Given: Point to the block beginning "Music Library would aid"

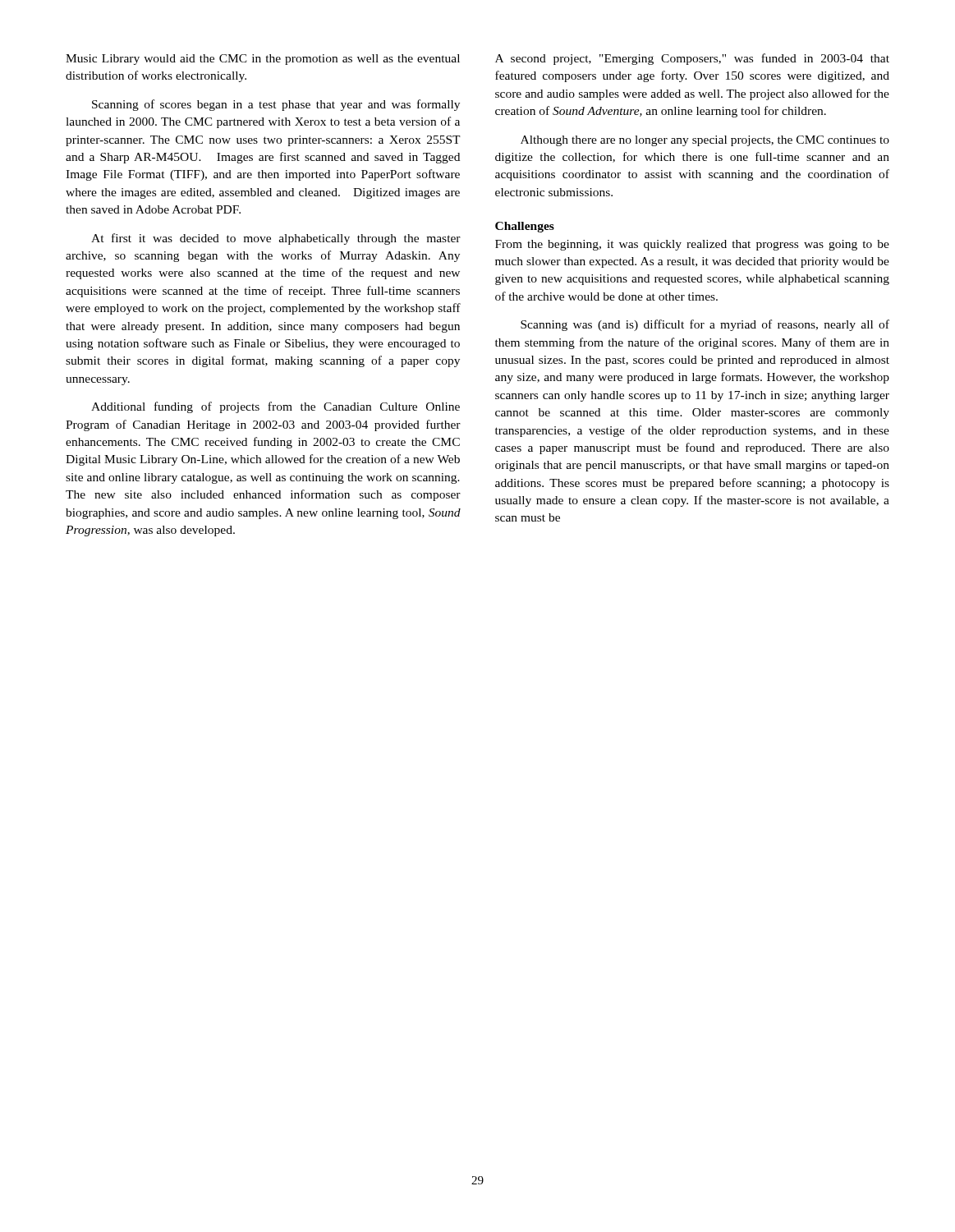Looking at the screenshot, I should (263, 294).
